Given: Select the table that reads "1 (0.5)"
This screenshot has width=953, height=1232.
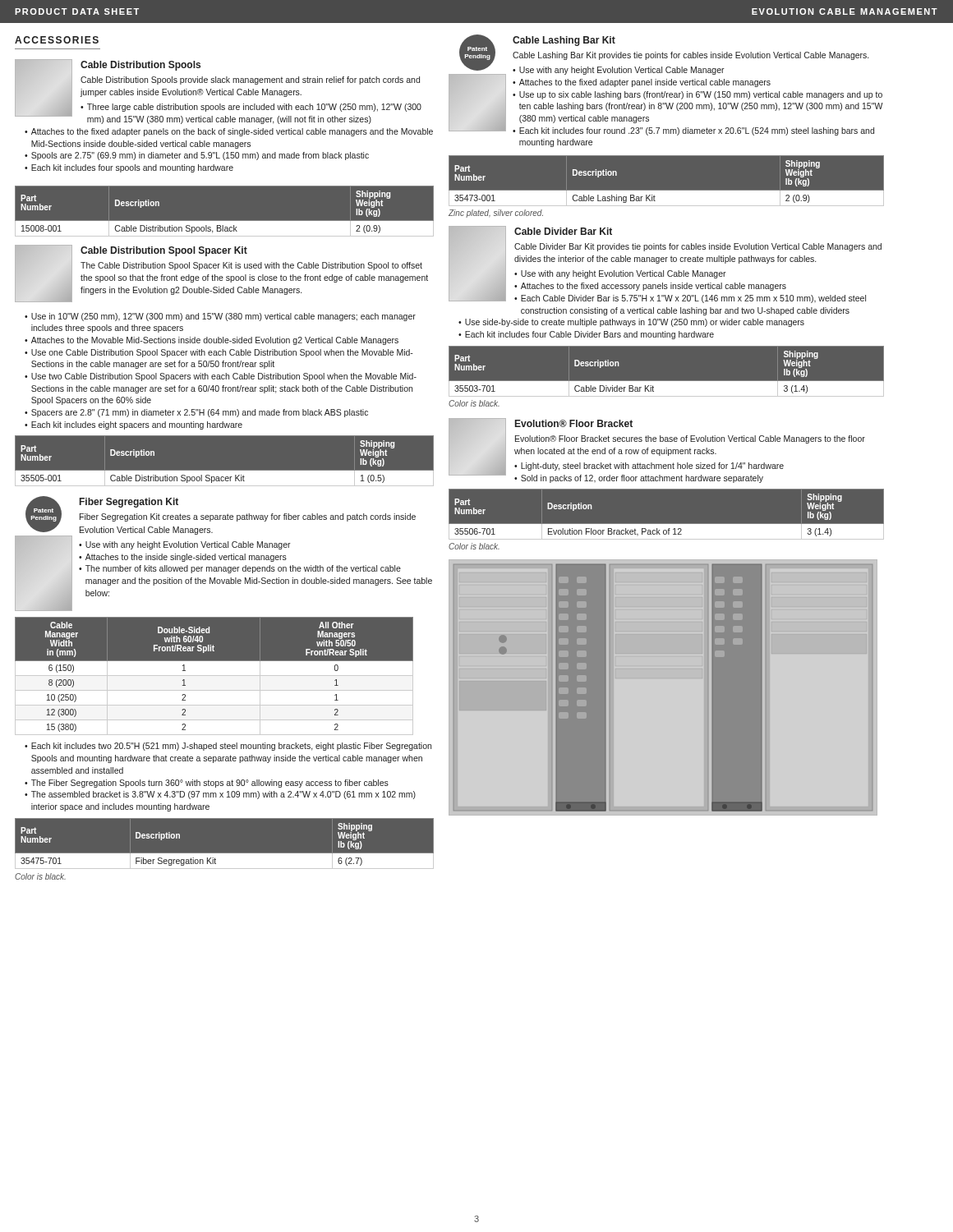Looking at the screenshot, I should tap(224, 461).
